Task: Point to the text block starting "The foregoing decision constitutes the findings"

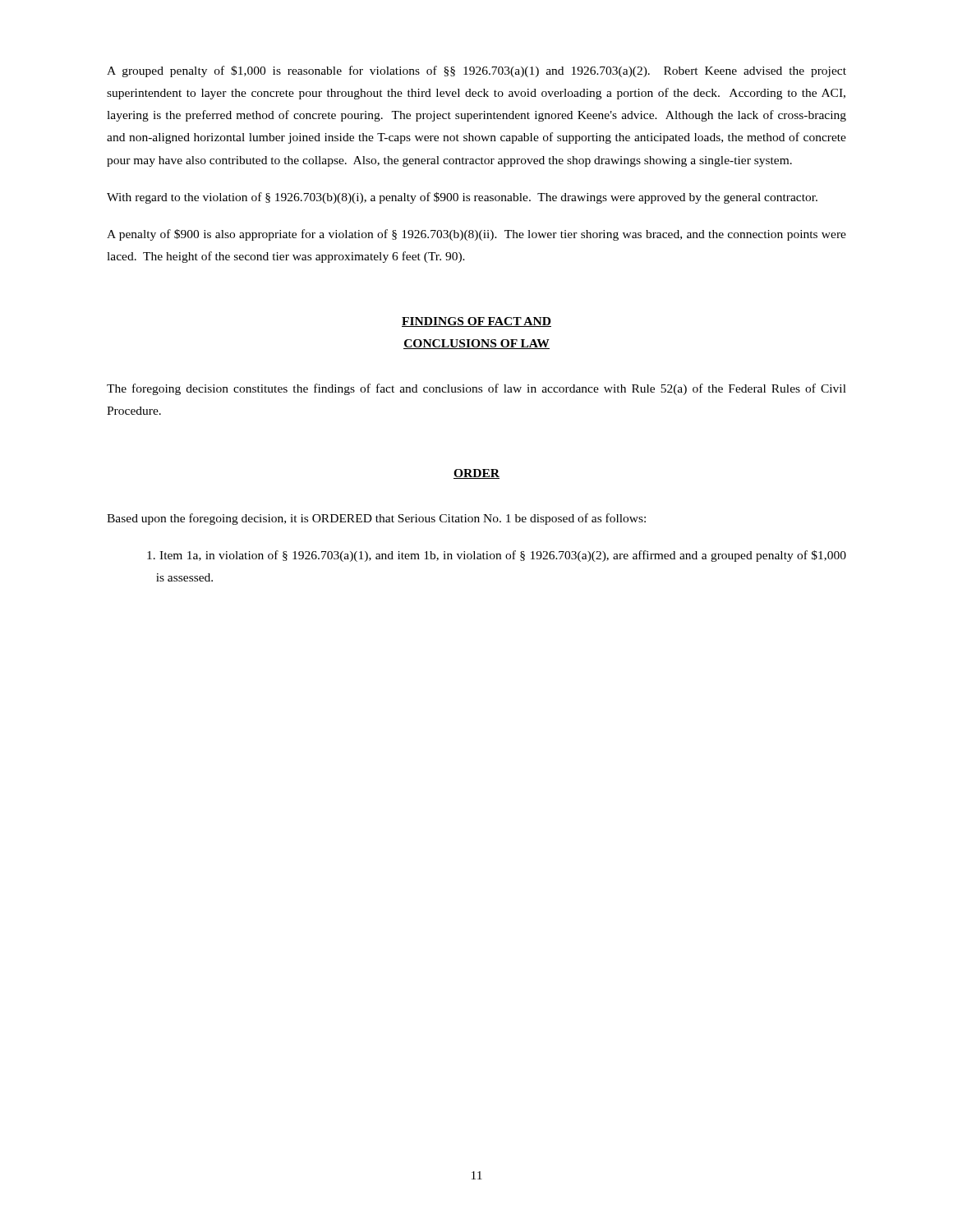Action: tap(476, 399)
